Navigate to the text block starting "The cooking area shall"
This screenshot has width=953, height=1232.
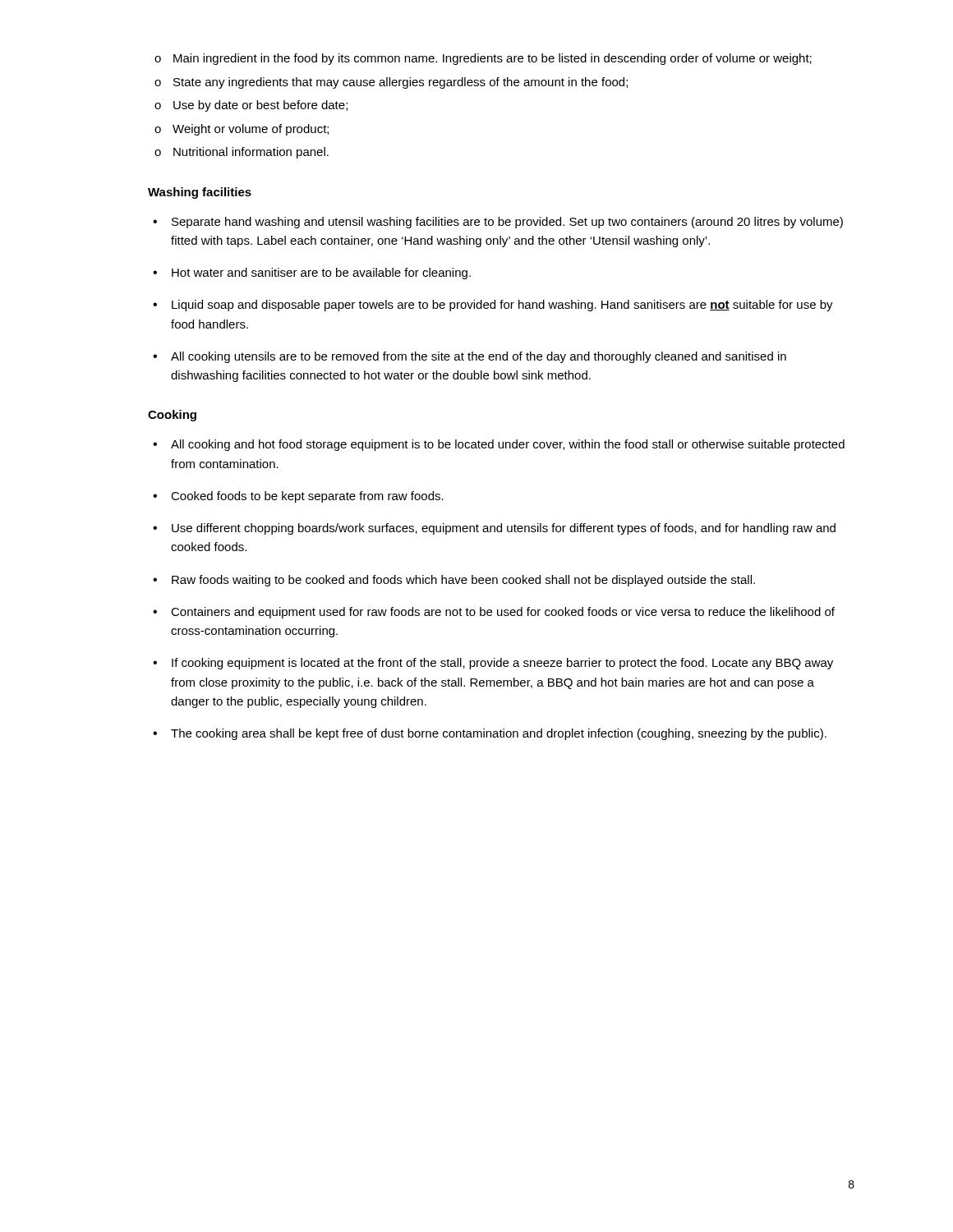pos(501,733)
